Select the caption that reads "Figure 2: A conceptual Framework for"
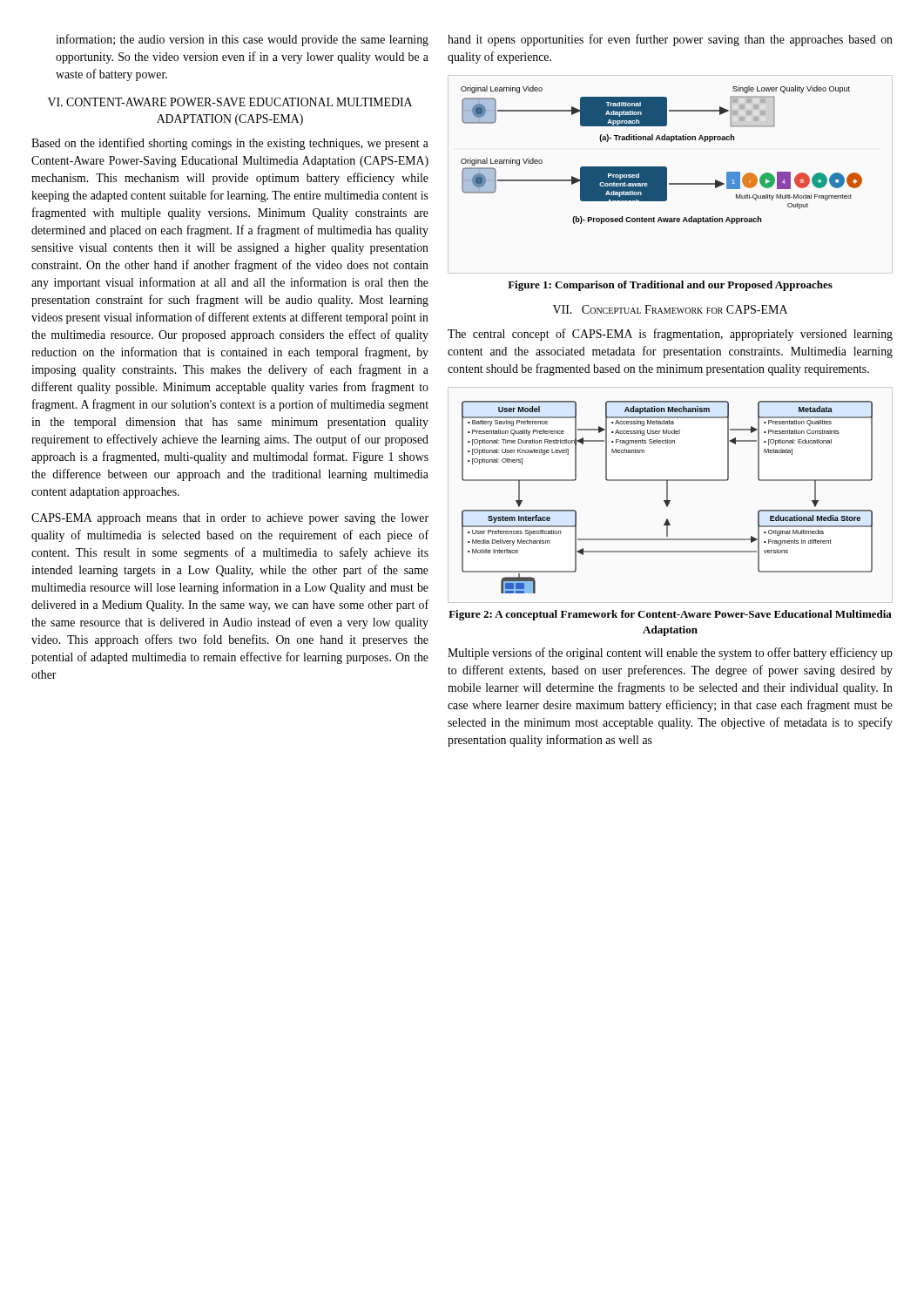924x1307 pixels. pyautogui.click(x=670, y=622)
